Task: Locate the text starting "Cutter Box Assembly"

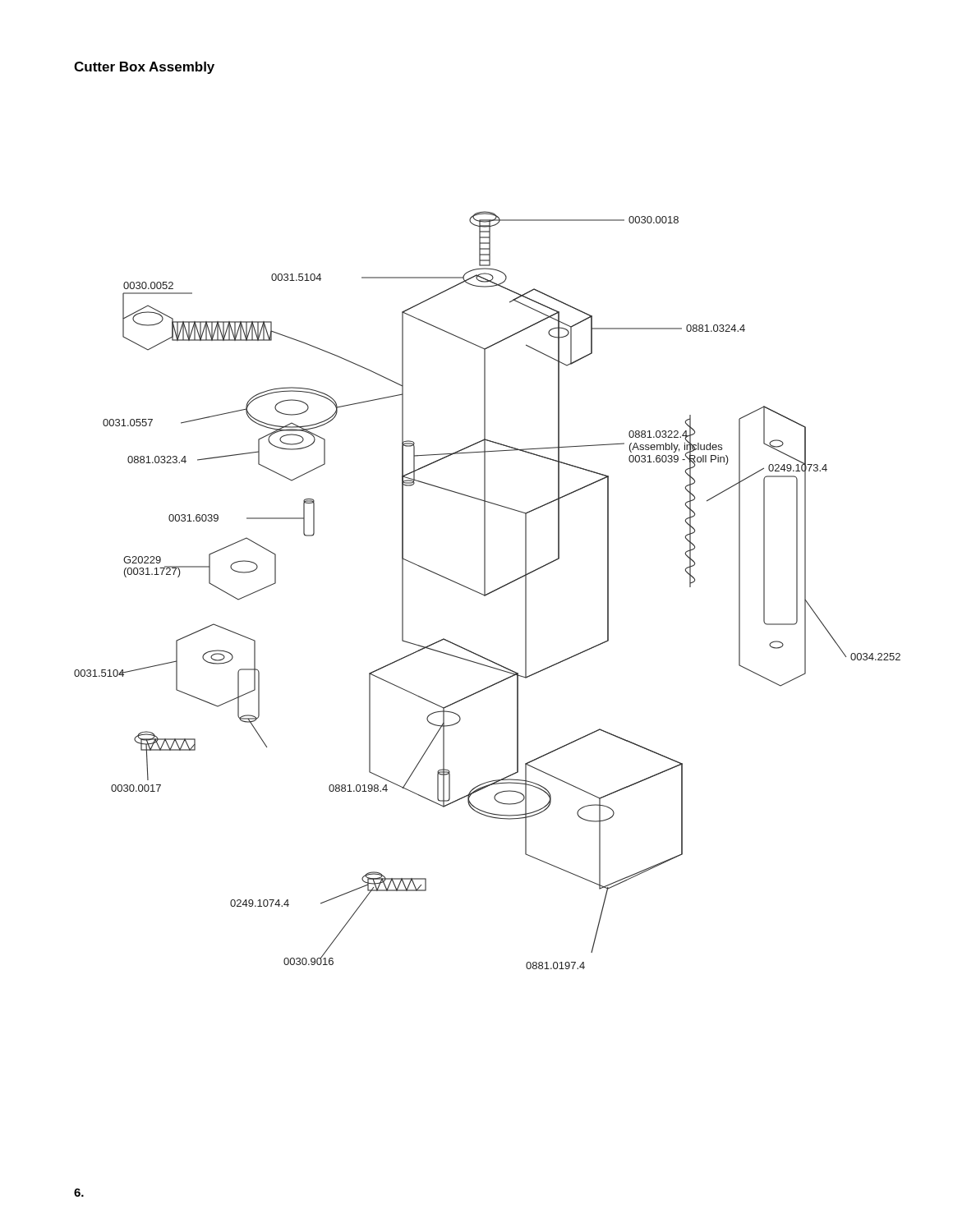Action: click(144, 67)
